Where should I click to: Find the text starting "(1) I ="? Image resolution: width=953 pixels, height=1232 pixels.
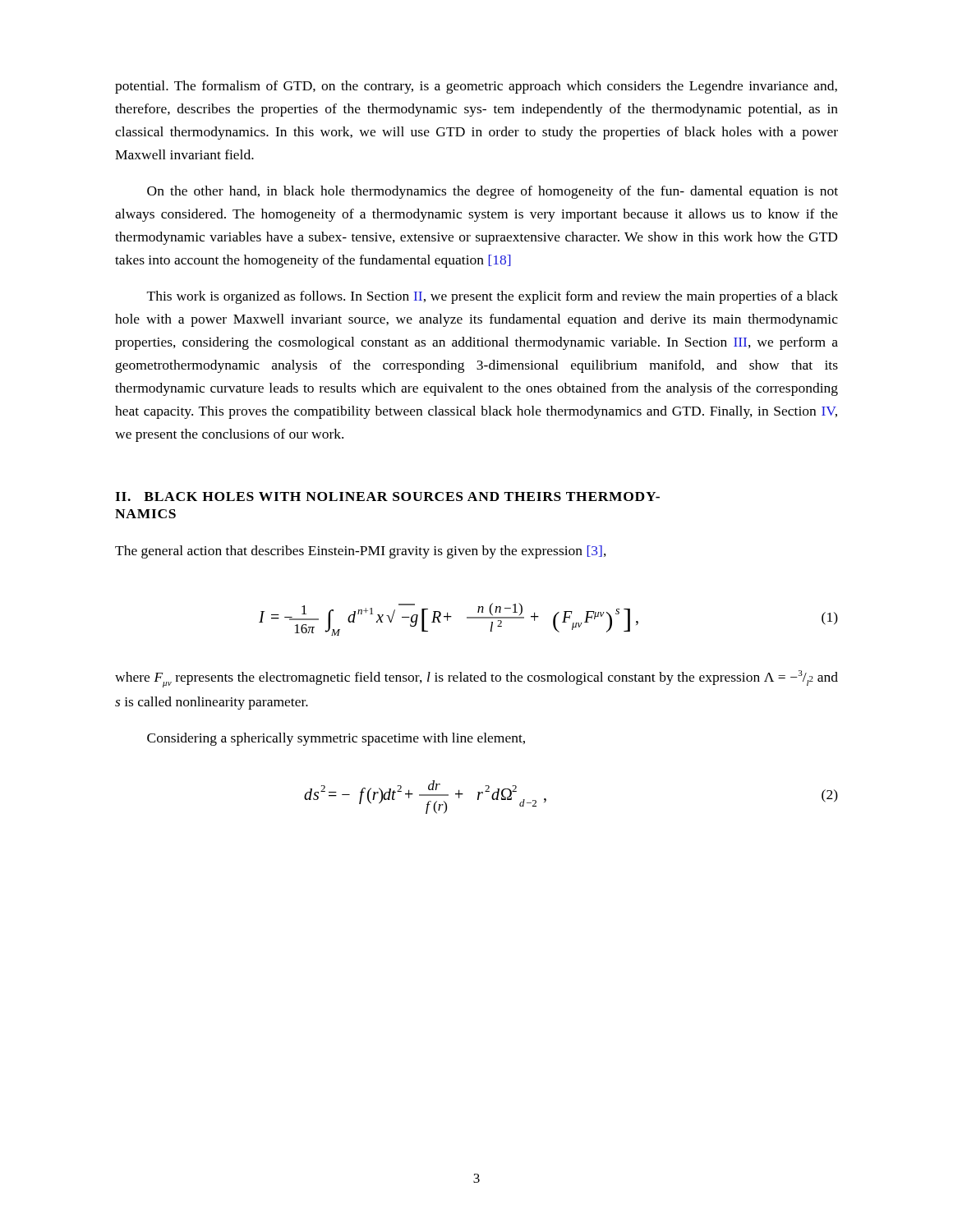tap(548, 617)
